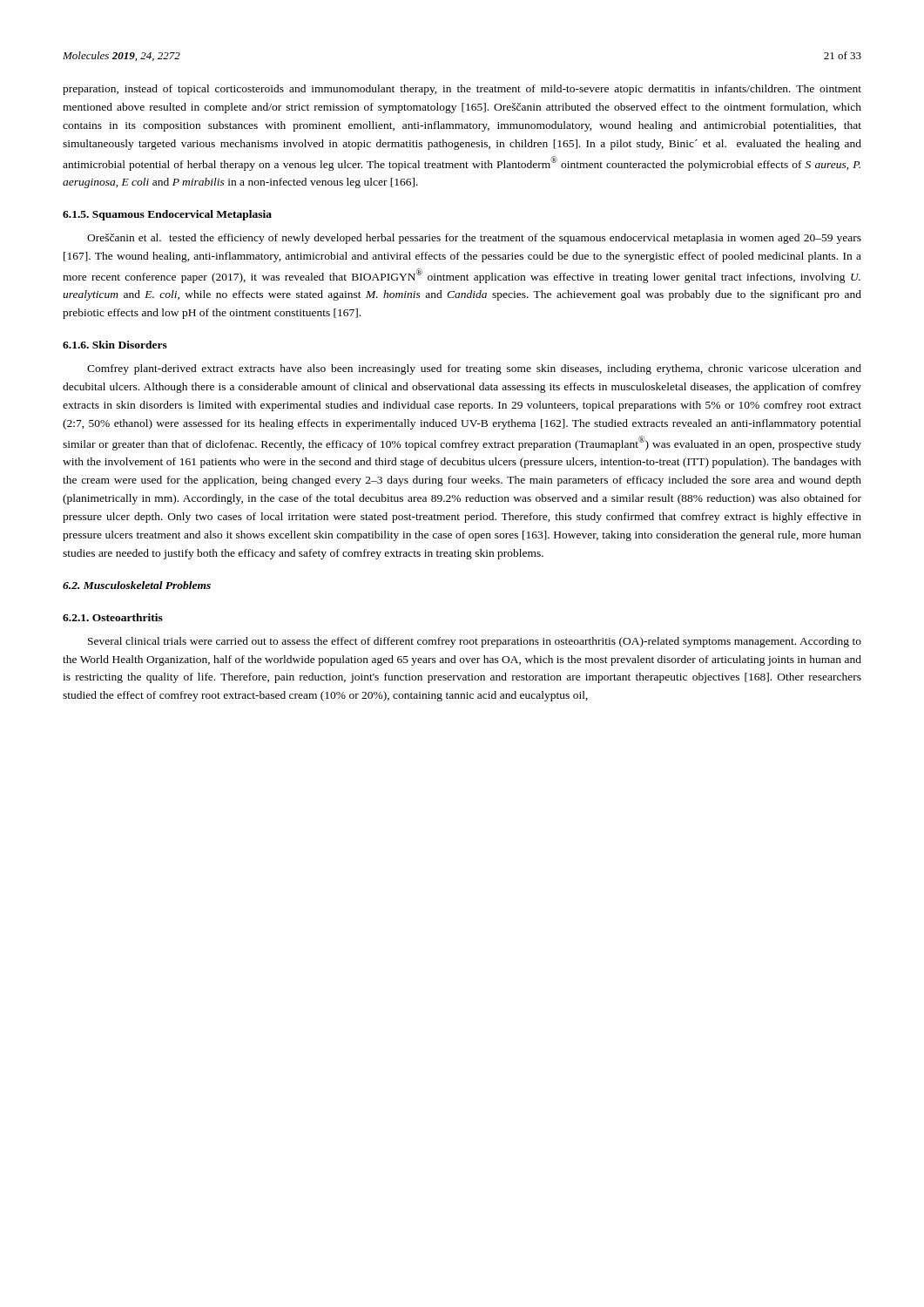Click on the text block containing "Several clinical trials were carried out"

pos(462,669)
